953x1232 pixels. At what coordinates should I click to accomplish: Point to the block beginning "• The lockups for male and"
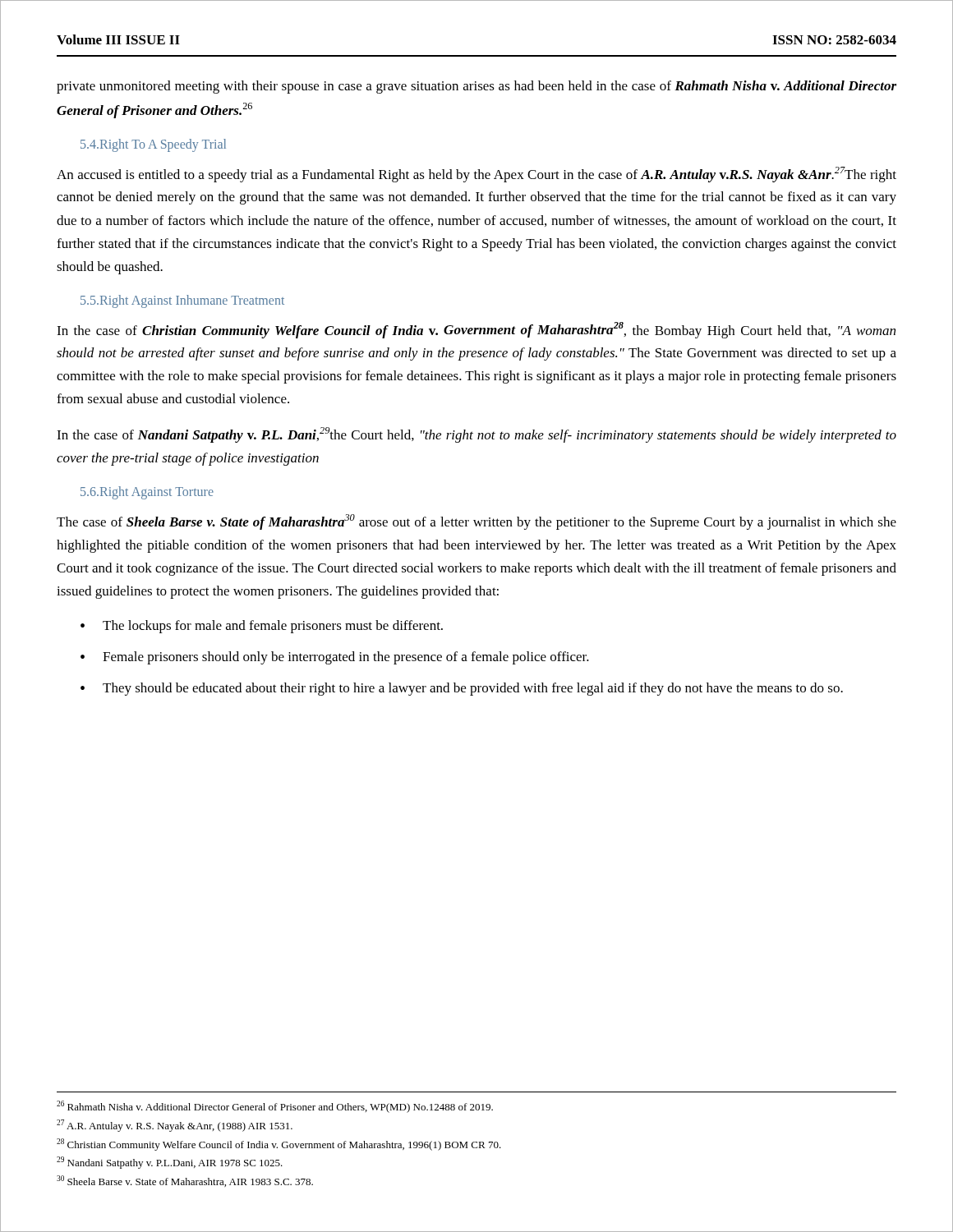click(x=262, y=627)
